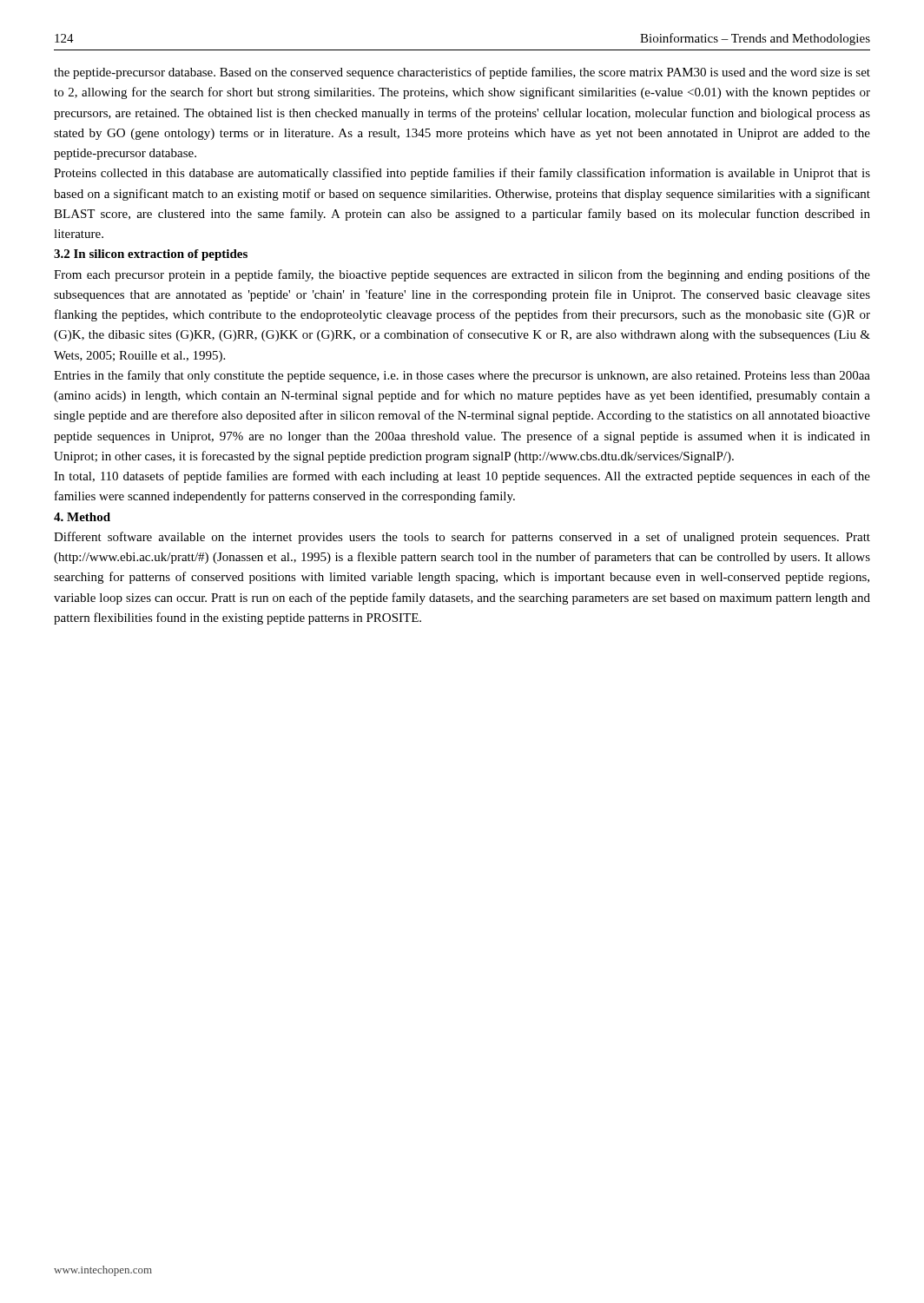Point to the block beginning "Different software available on the internet"
Screen dimensions: 1303x924
462,578
